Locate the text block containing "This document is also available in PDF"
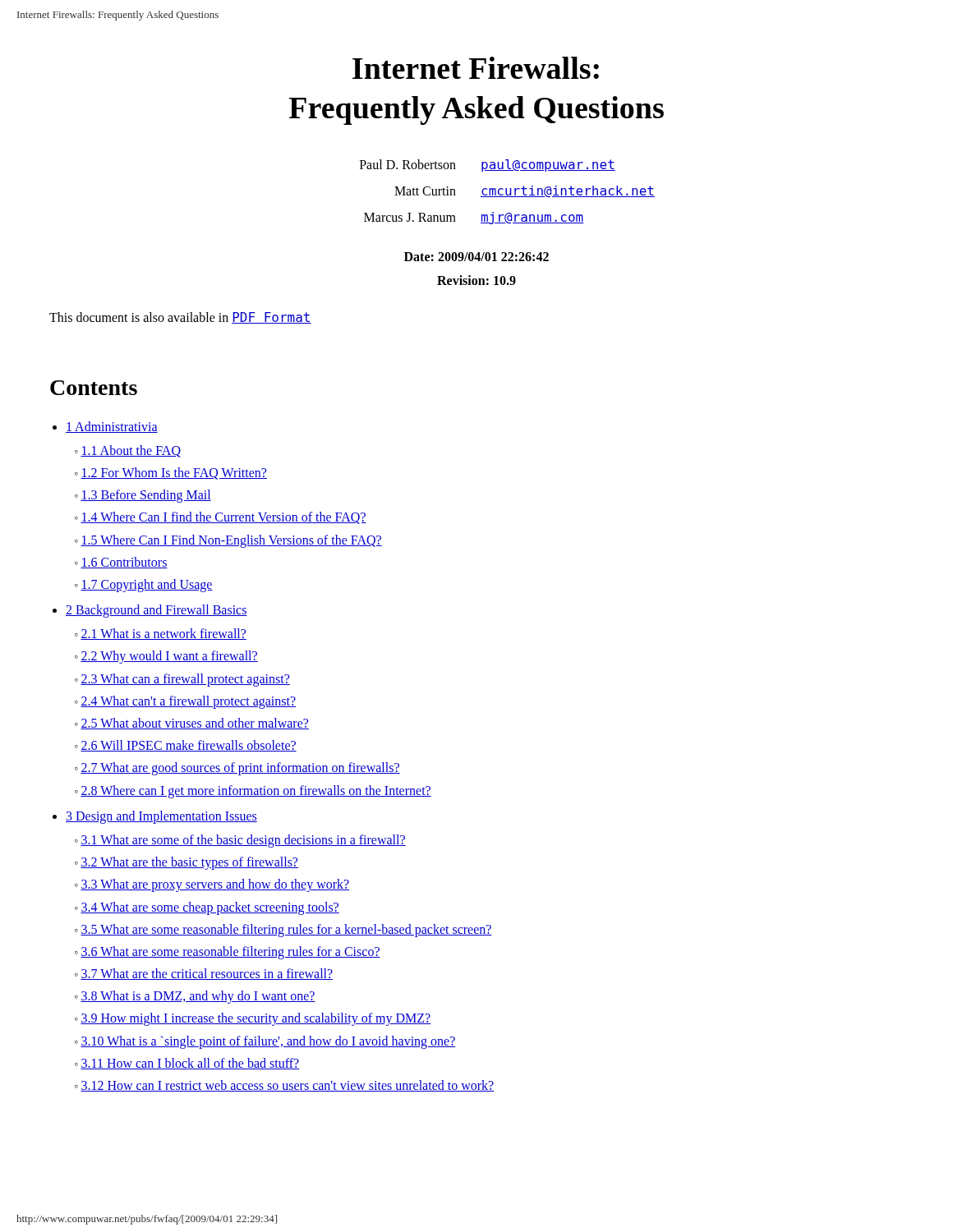 [x=180, y=317]
